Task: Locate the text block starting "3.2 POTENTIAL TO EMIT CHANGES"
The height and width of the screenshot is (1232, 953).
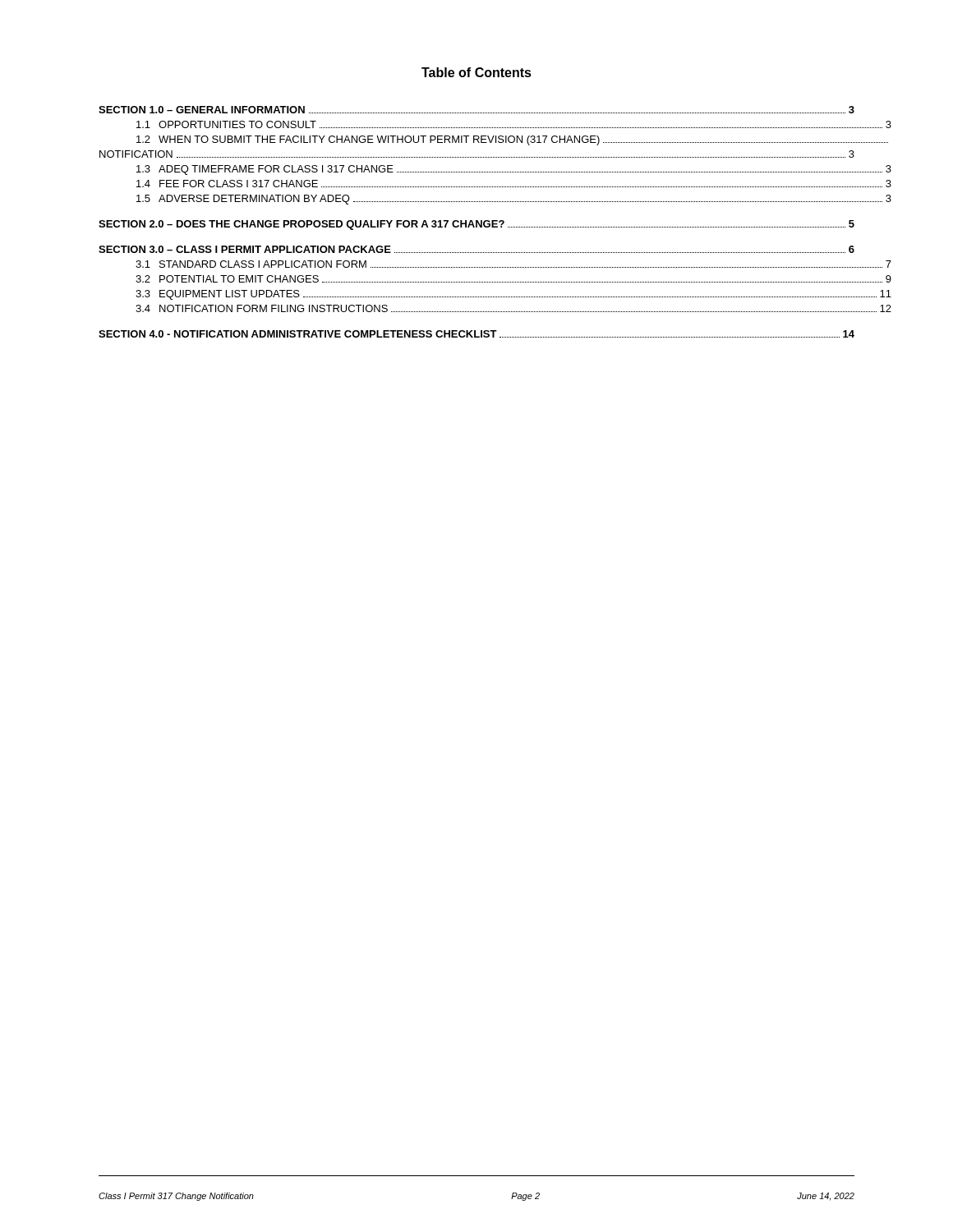Action: (x=513, y=279)
